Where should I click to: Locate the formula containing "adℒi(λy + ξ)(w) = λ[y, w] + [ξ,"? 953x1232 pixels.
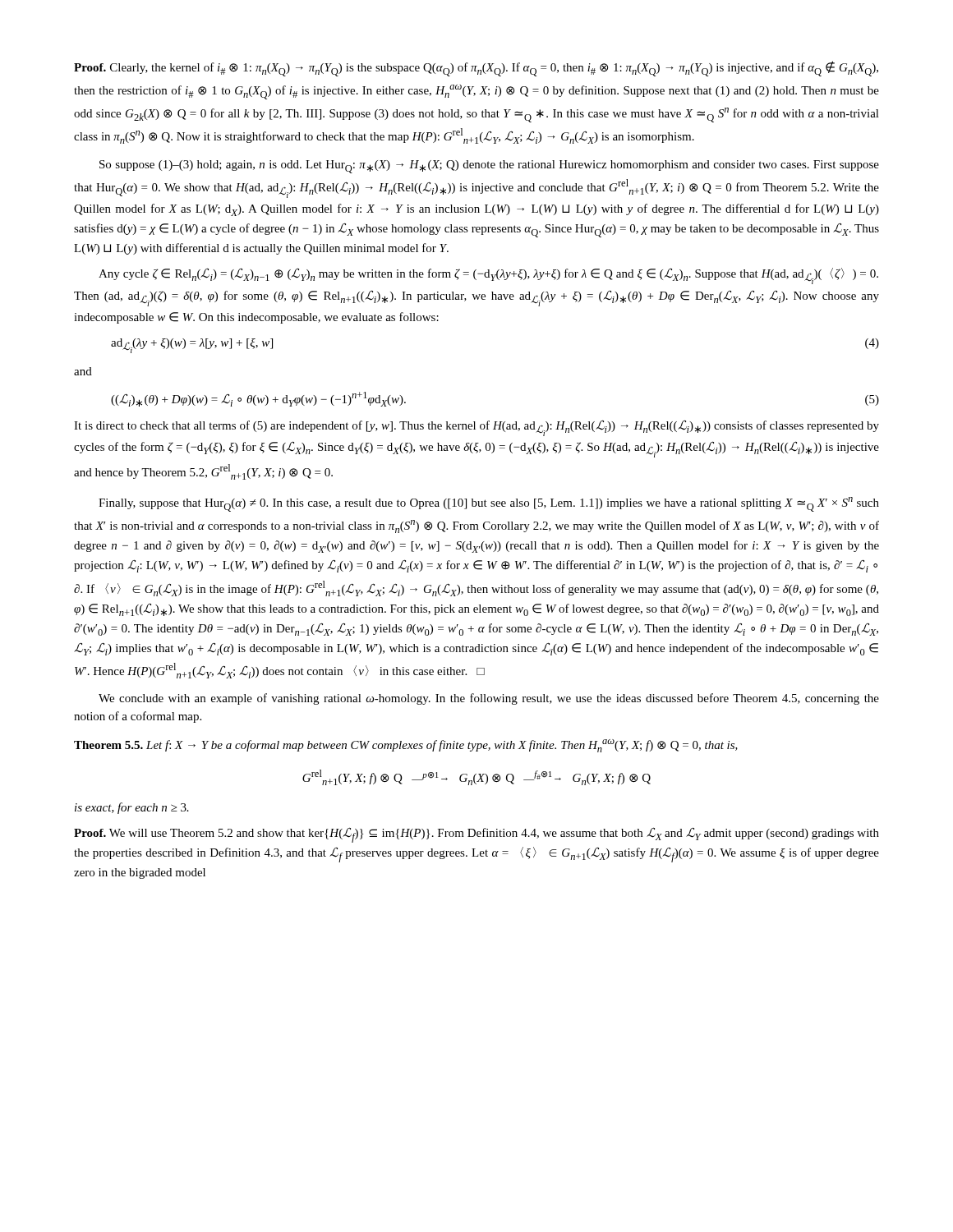(x=201, y=345)
